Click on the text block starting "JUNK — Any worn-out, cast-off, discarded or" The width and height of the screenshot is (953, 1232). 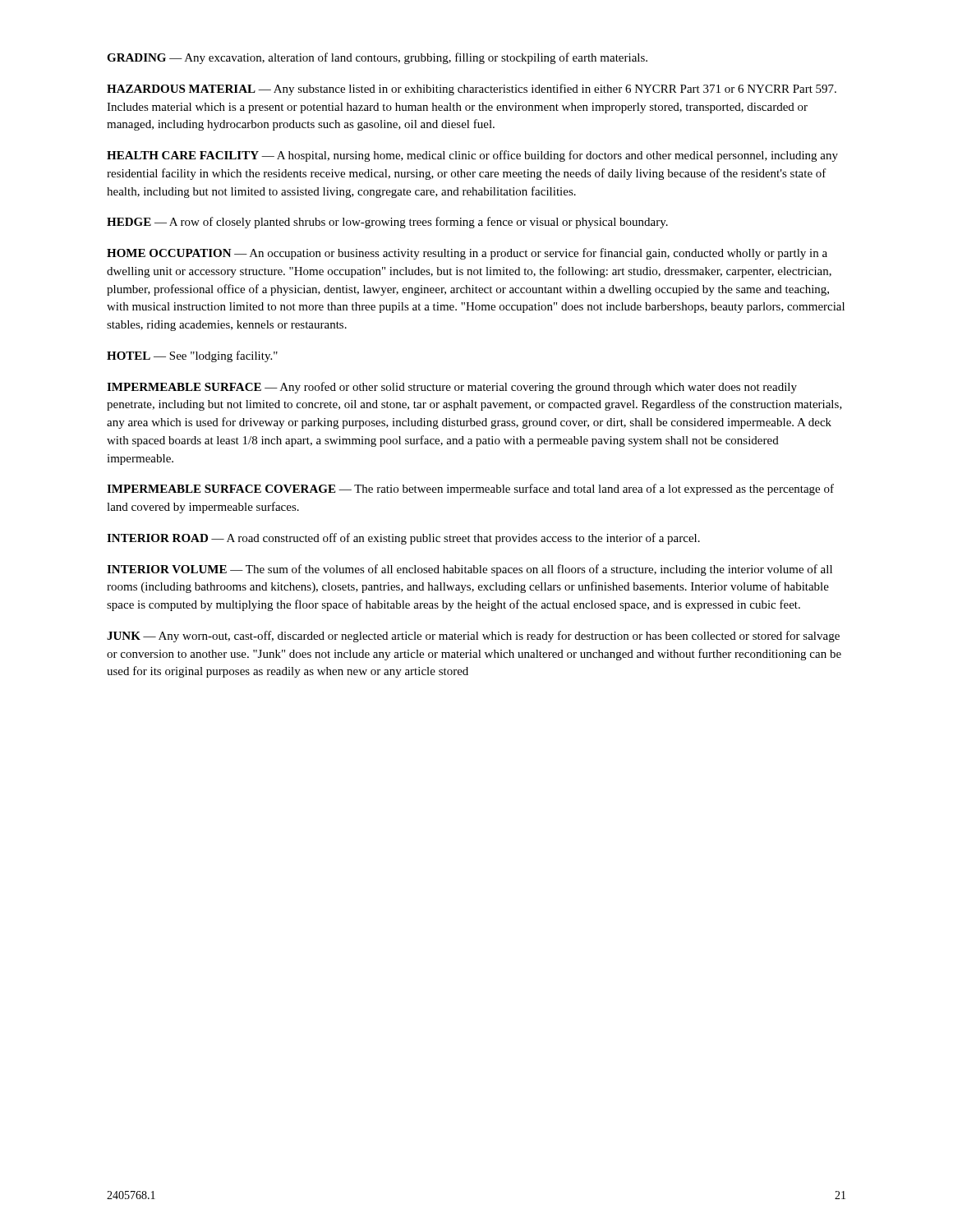tap(474, 653)
